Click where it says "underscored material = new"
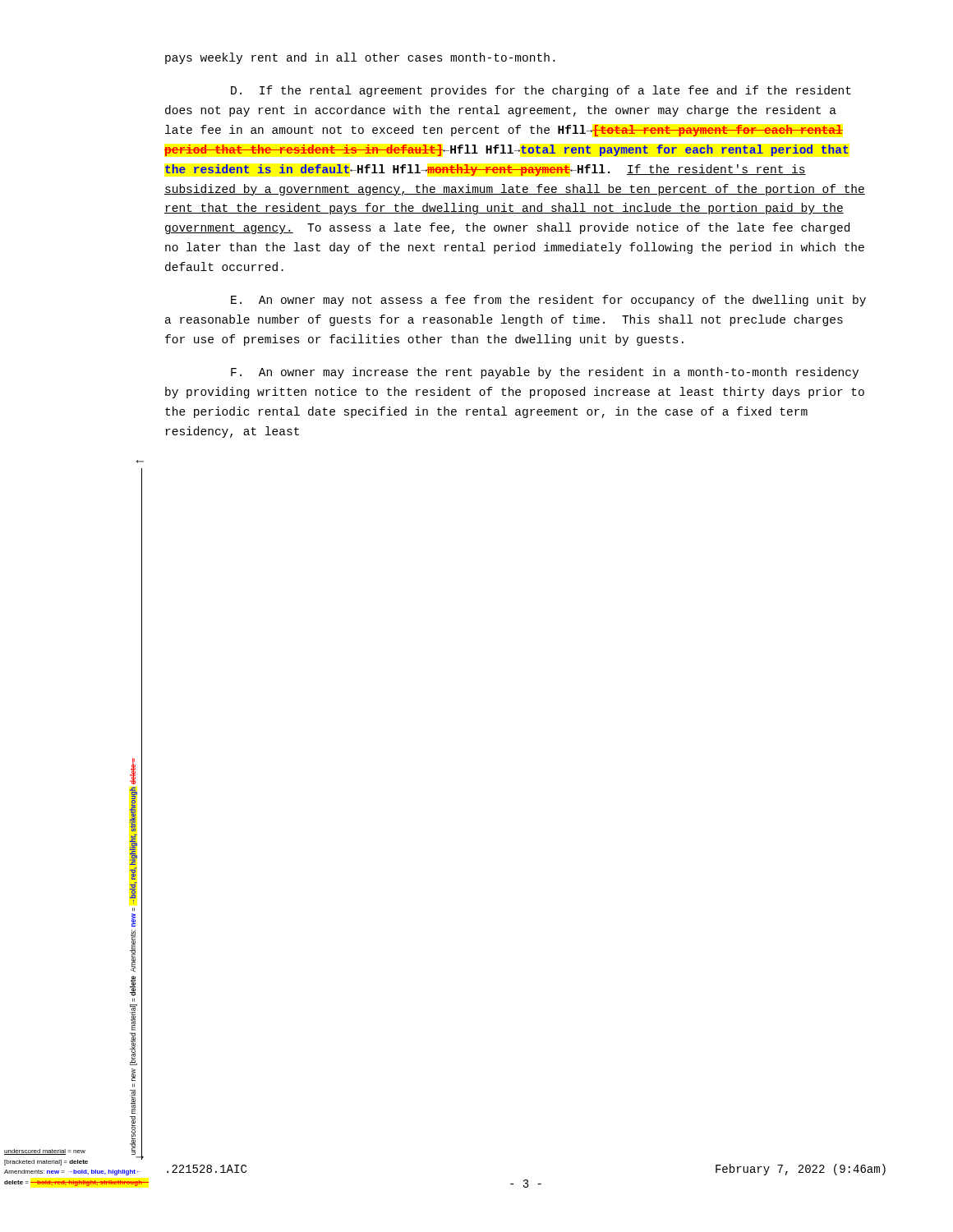 click(133, 1112)
